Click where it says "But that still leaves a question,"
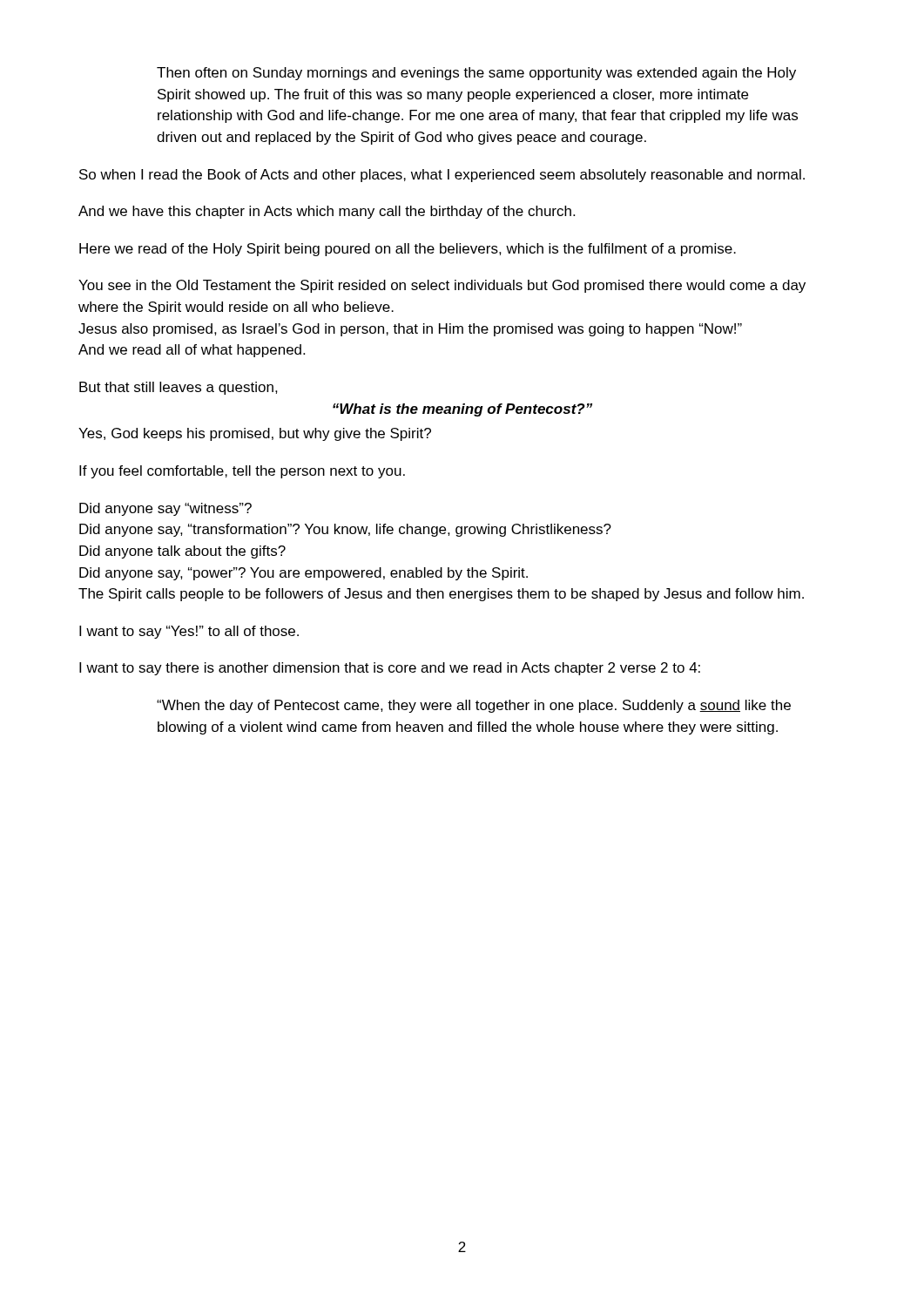The image size is (924, 1307). click(178, 387)
